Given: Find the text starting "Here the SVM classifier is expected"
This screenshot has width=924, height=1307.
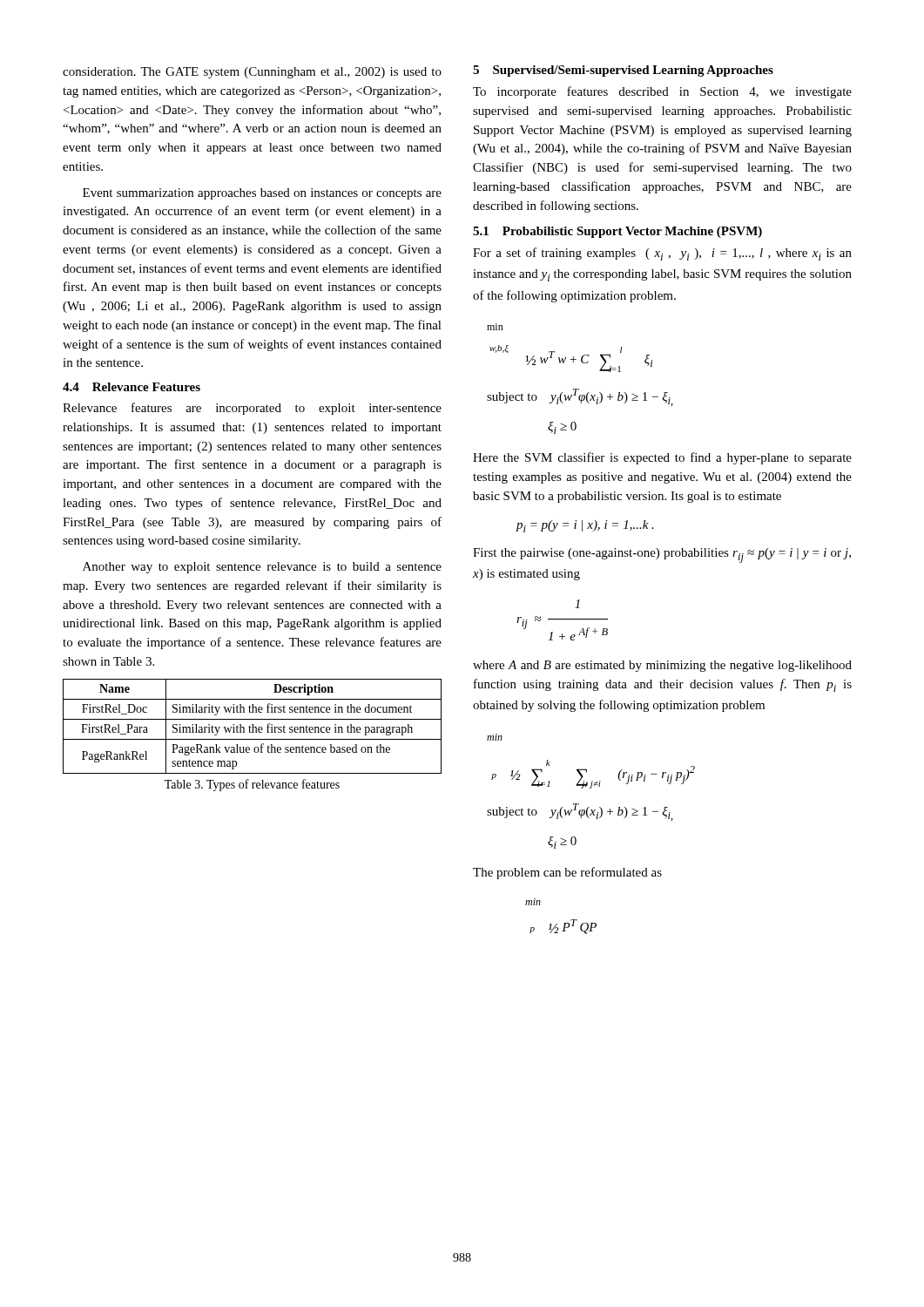Looking at the screenshot, I should [x=662, y=477].
